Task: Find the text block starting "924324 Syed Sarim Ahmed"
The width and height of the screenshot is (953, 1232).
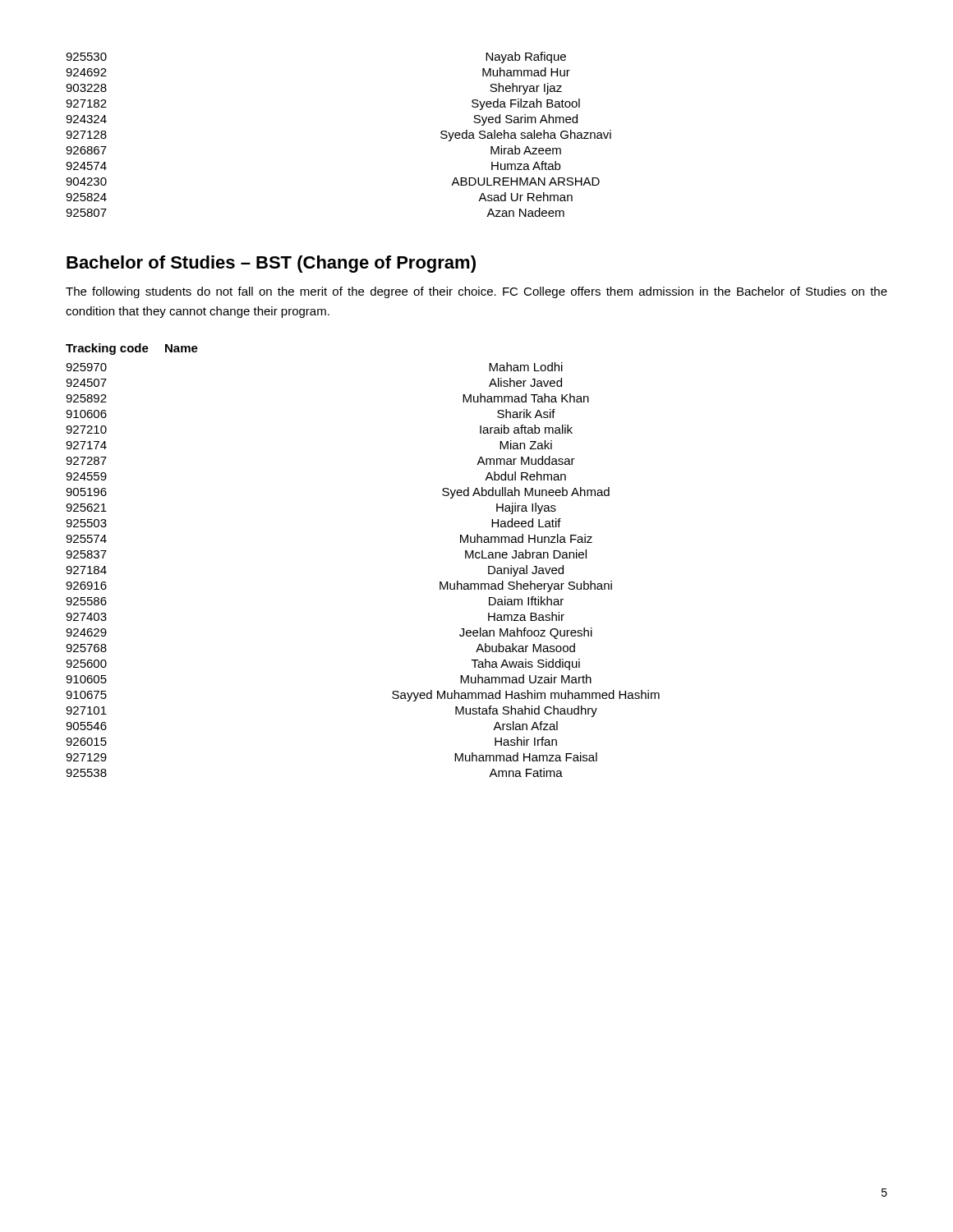Action: coord(476,119)
